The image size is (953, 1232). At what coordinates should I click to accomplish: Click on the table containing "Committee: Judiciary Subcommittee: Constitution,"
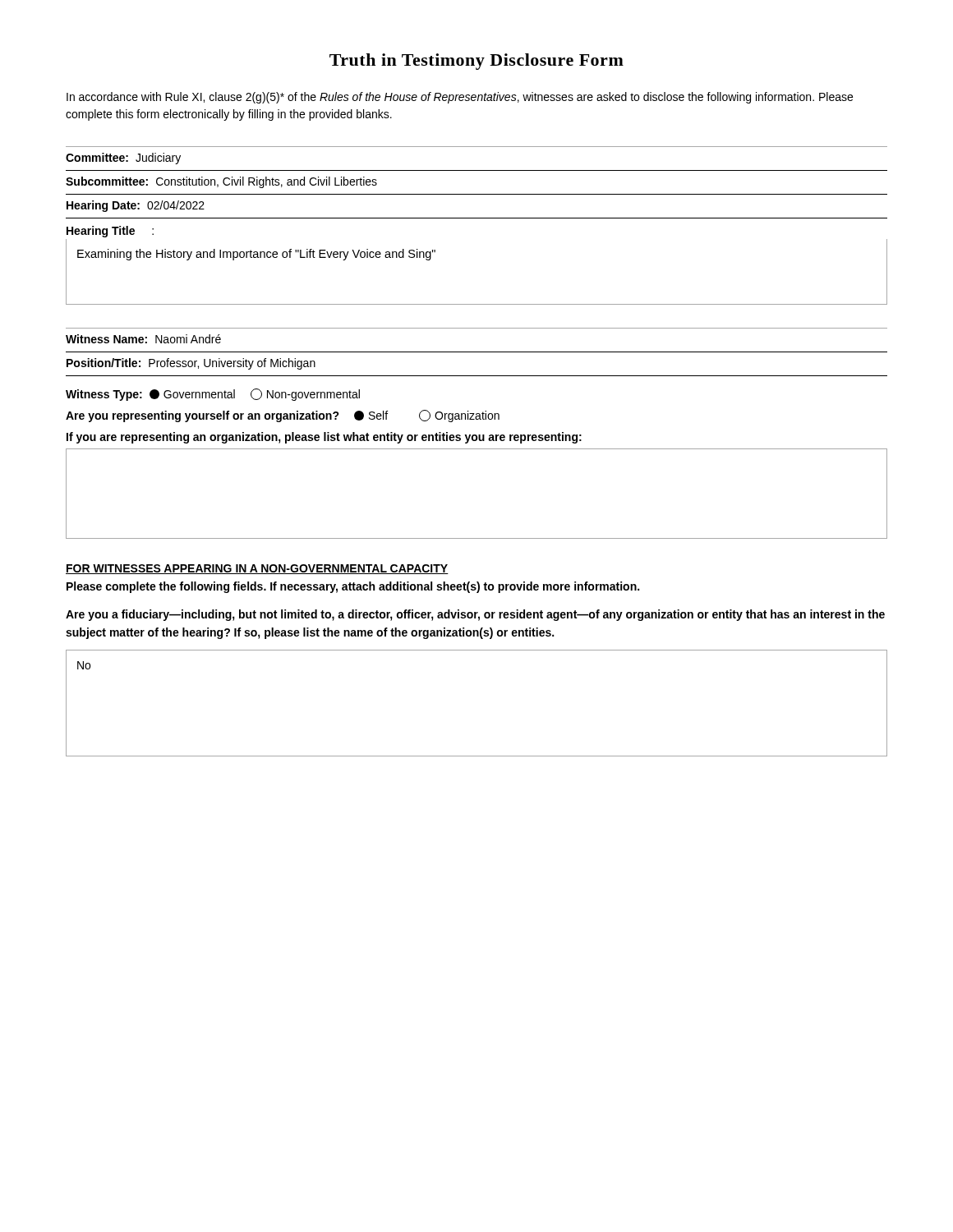tap(476, 193)
